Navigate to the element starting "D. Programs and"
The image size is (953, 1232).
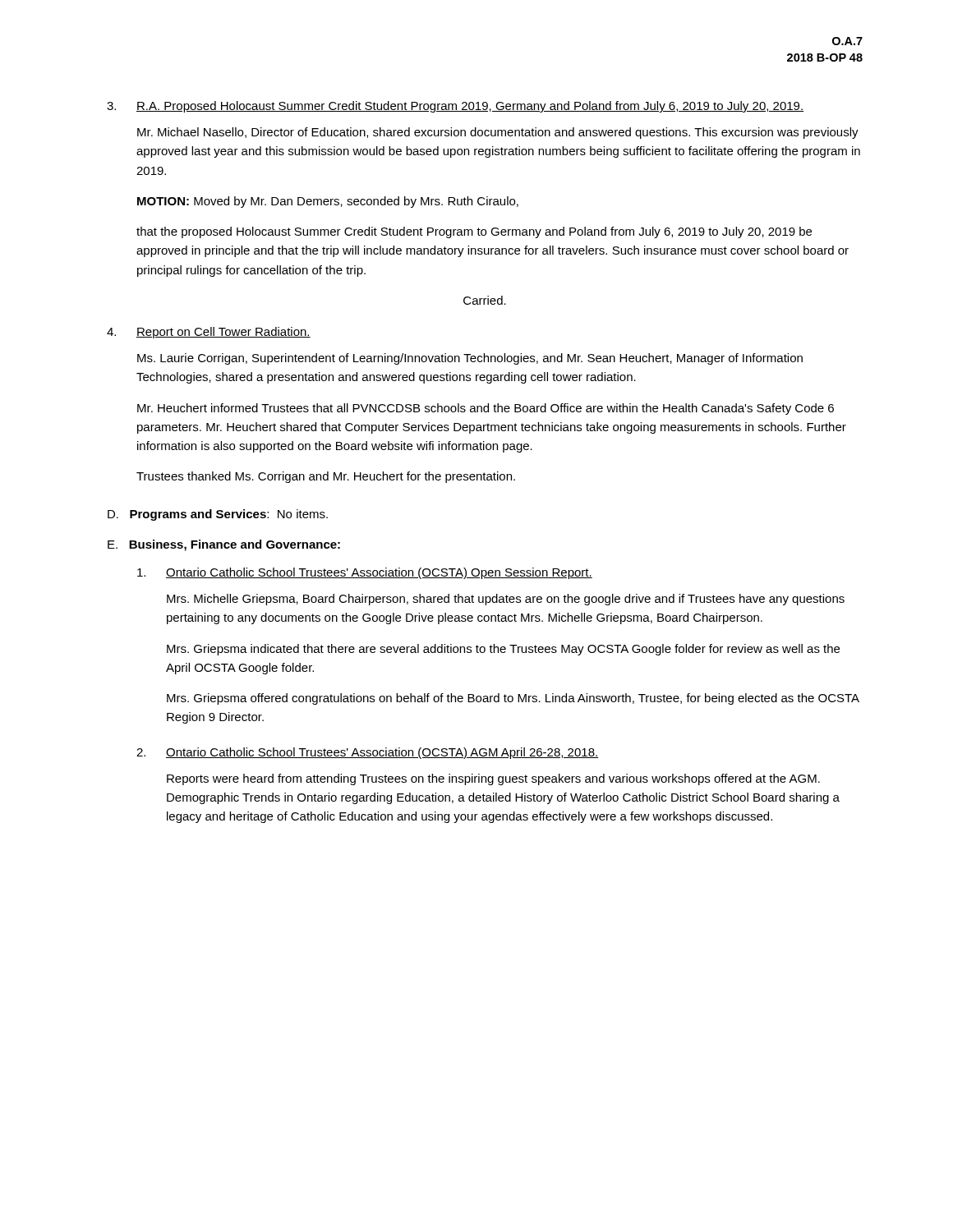pyautogui.click(x=218, y=513)
